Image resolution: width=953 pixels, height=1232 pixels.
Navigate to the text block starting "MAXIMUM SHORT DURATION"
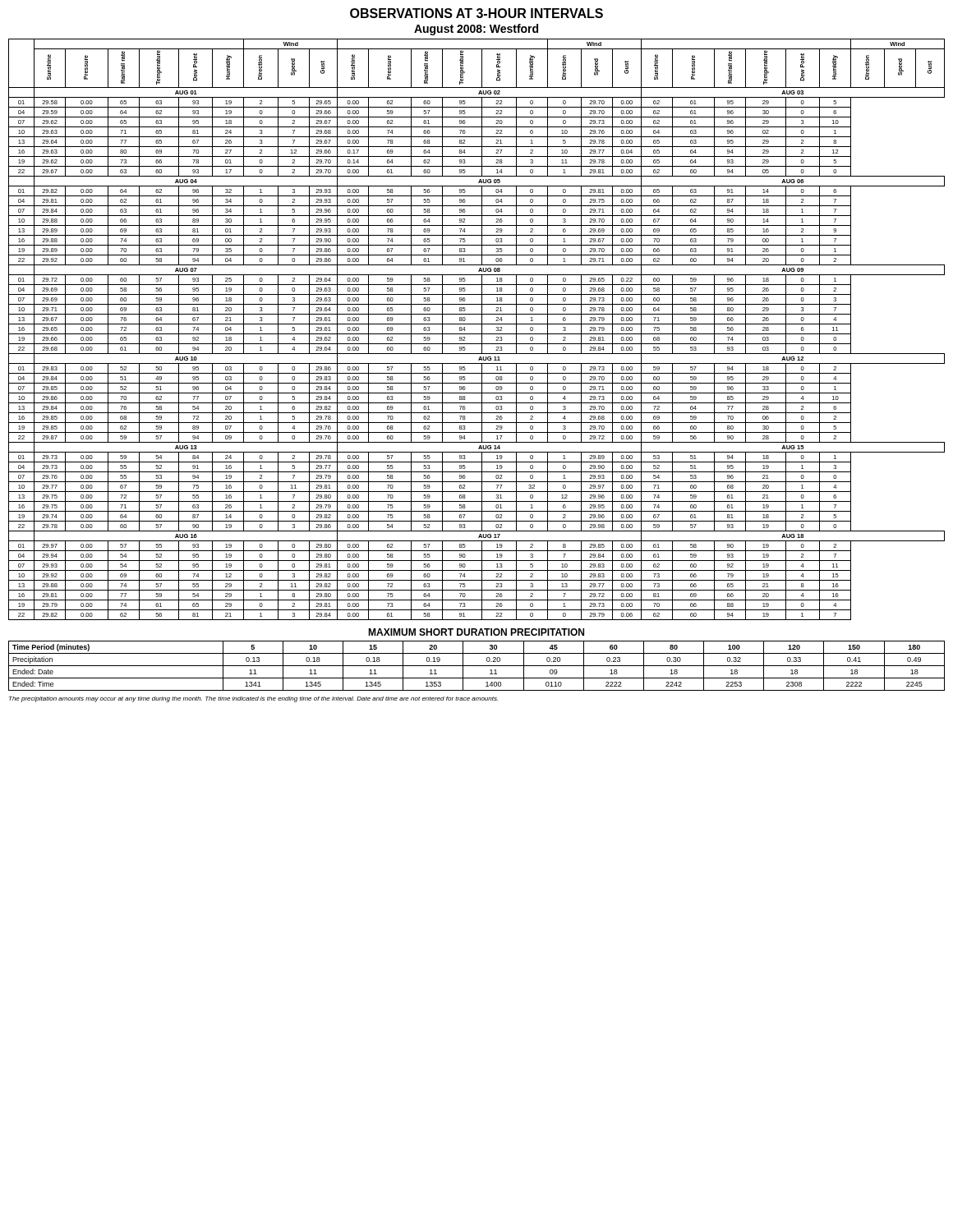[476, 632]
